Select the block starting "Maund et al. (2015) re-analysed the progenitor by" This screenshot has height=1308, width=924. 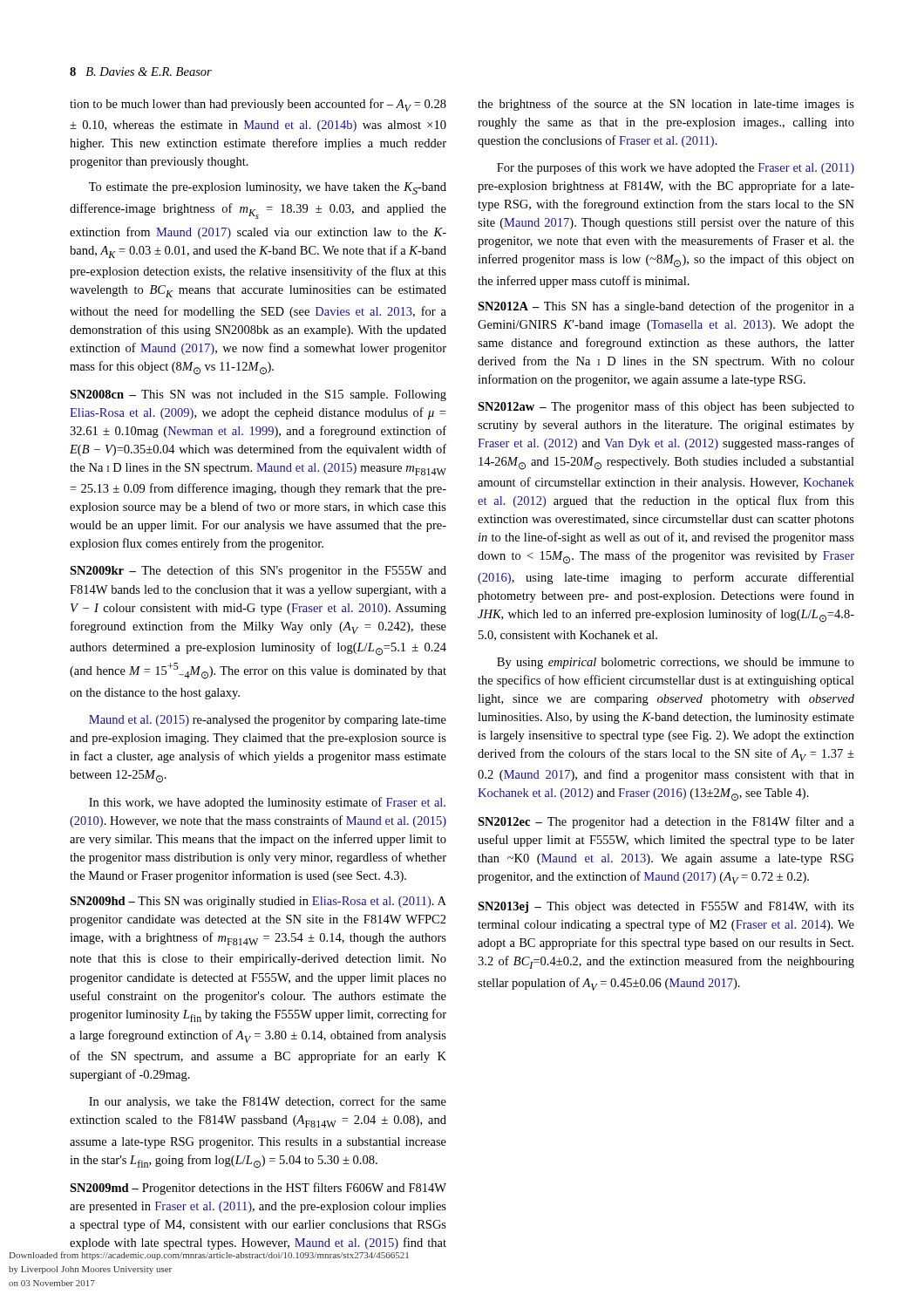258,748
